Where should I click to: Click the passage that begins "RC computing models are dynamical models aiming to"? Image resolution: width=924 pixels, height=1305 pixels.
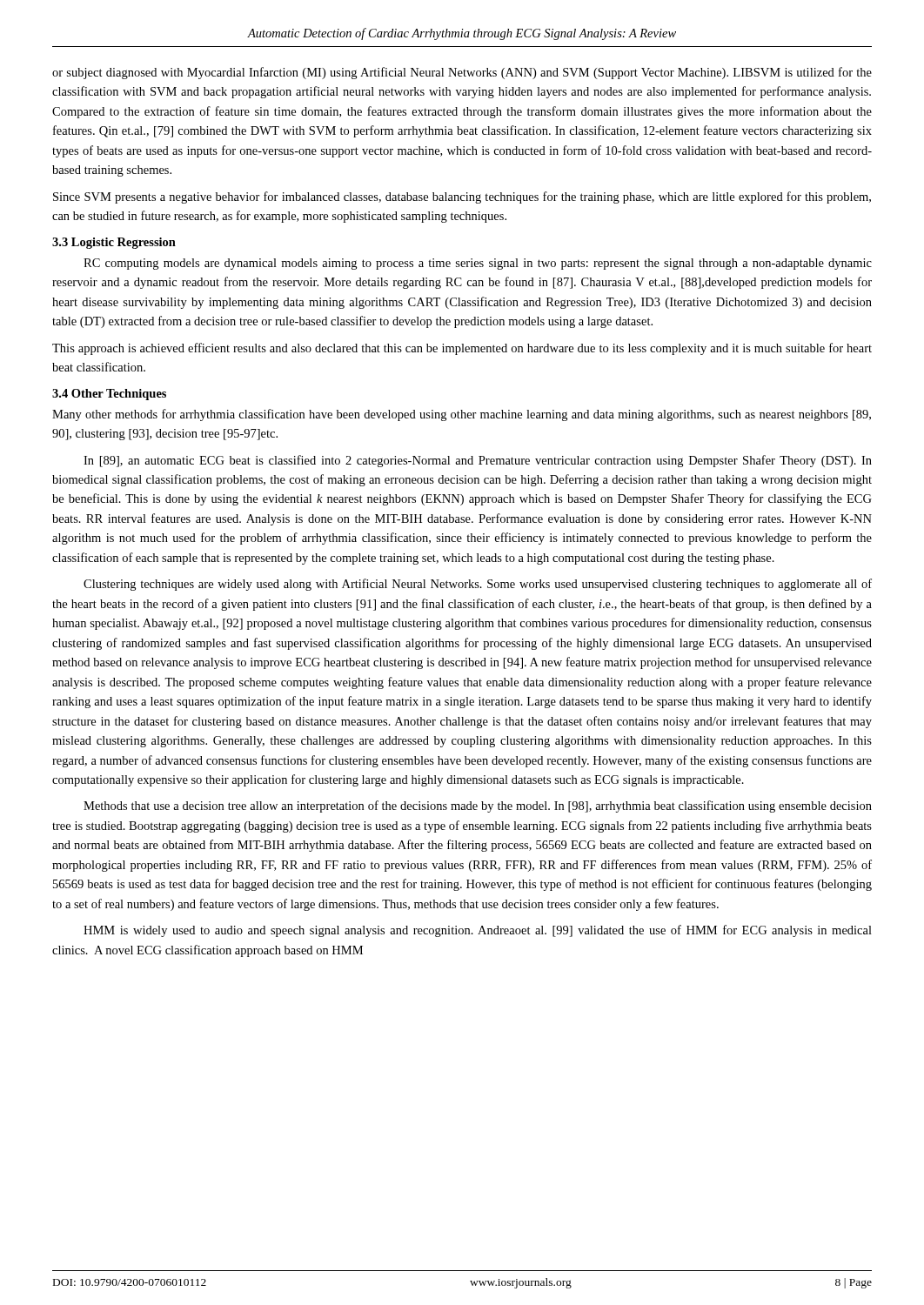462,292
